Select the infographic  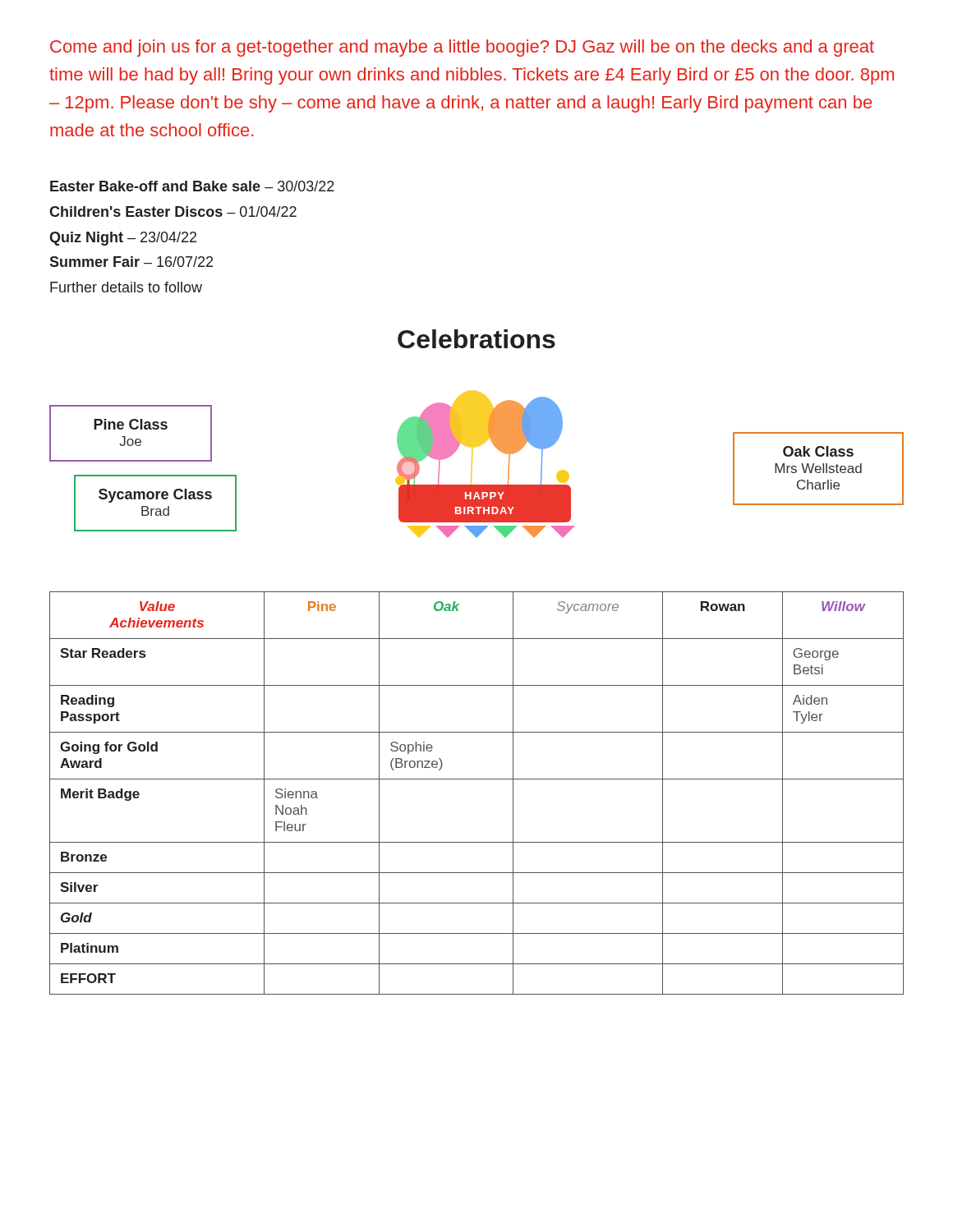476,468
